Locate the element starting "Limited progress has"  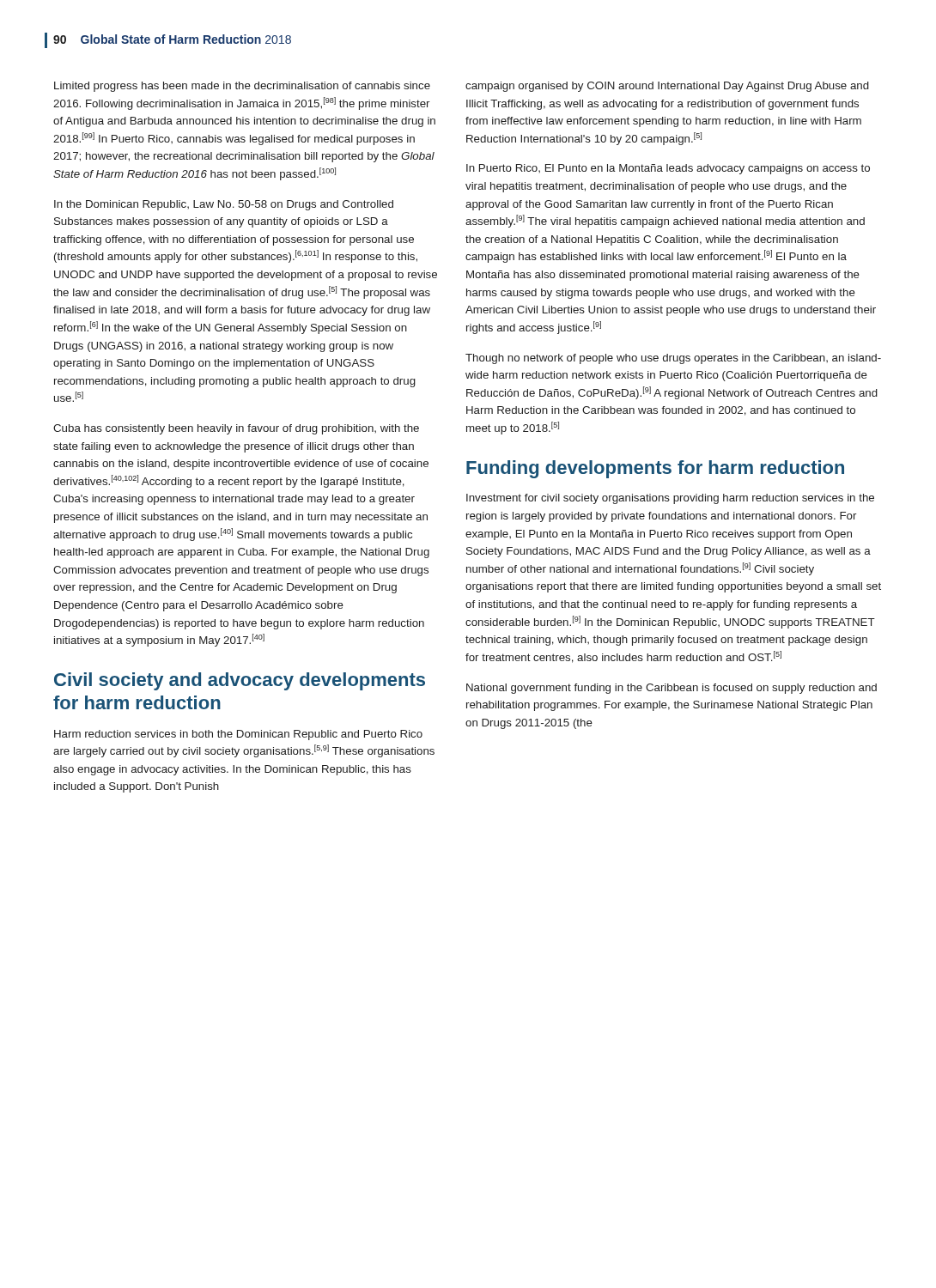[245, 130]
